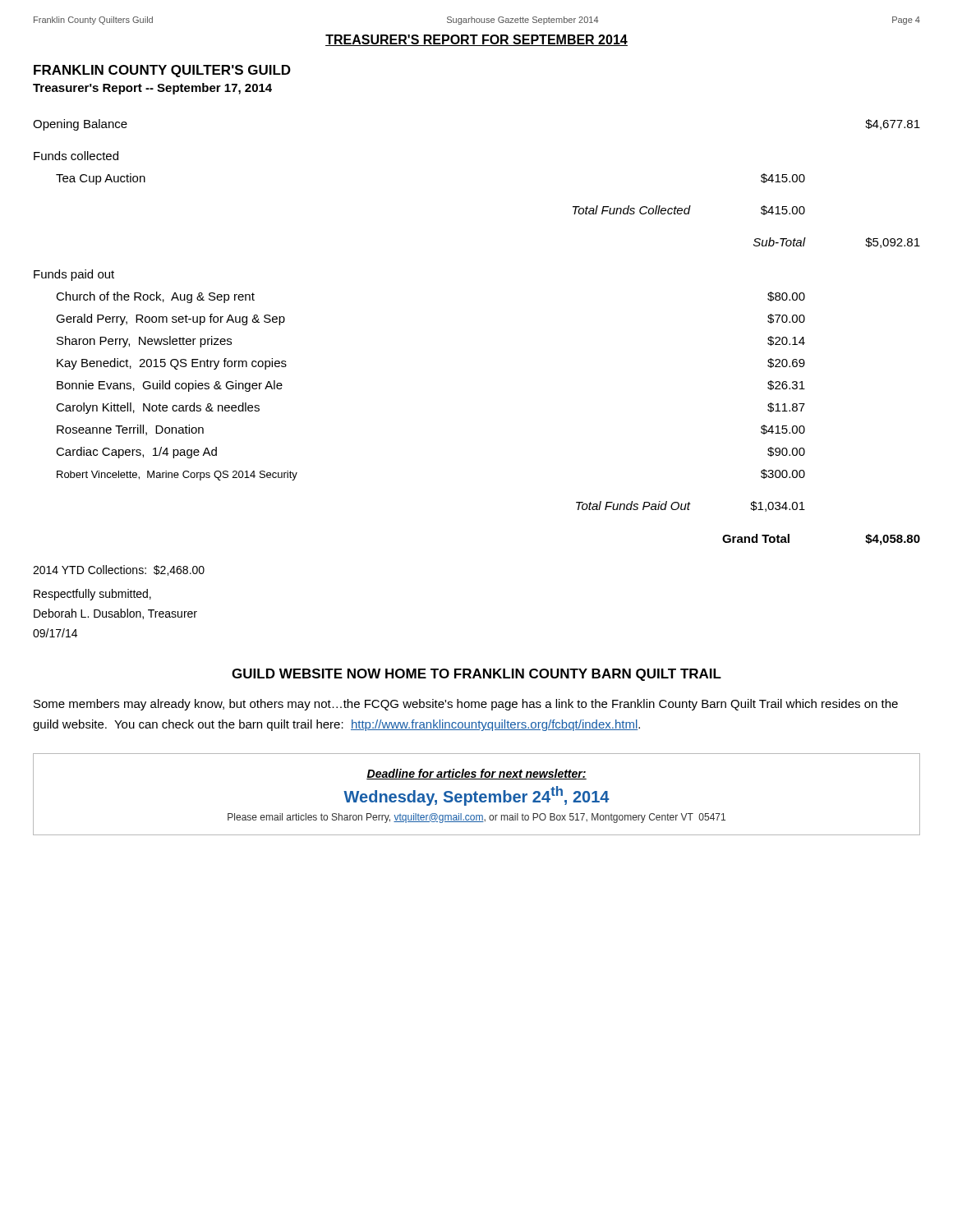Select the table that reads "Opening Balance $4,677.81 Funds"
This screenshot has height=1232, width=953.
tap(476, 331)
